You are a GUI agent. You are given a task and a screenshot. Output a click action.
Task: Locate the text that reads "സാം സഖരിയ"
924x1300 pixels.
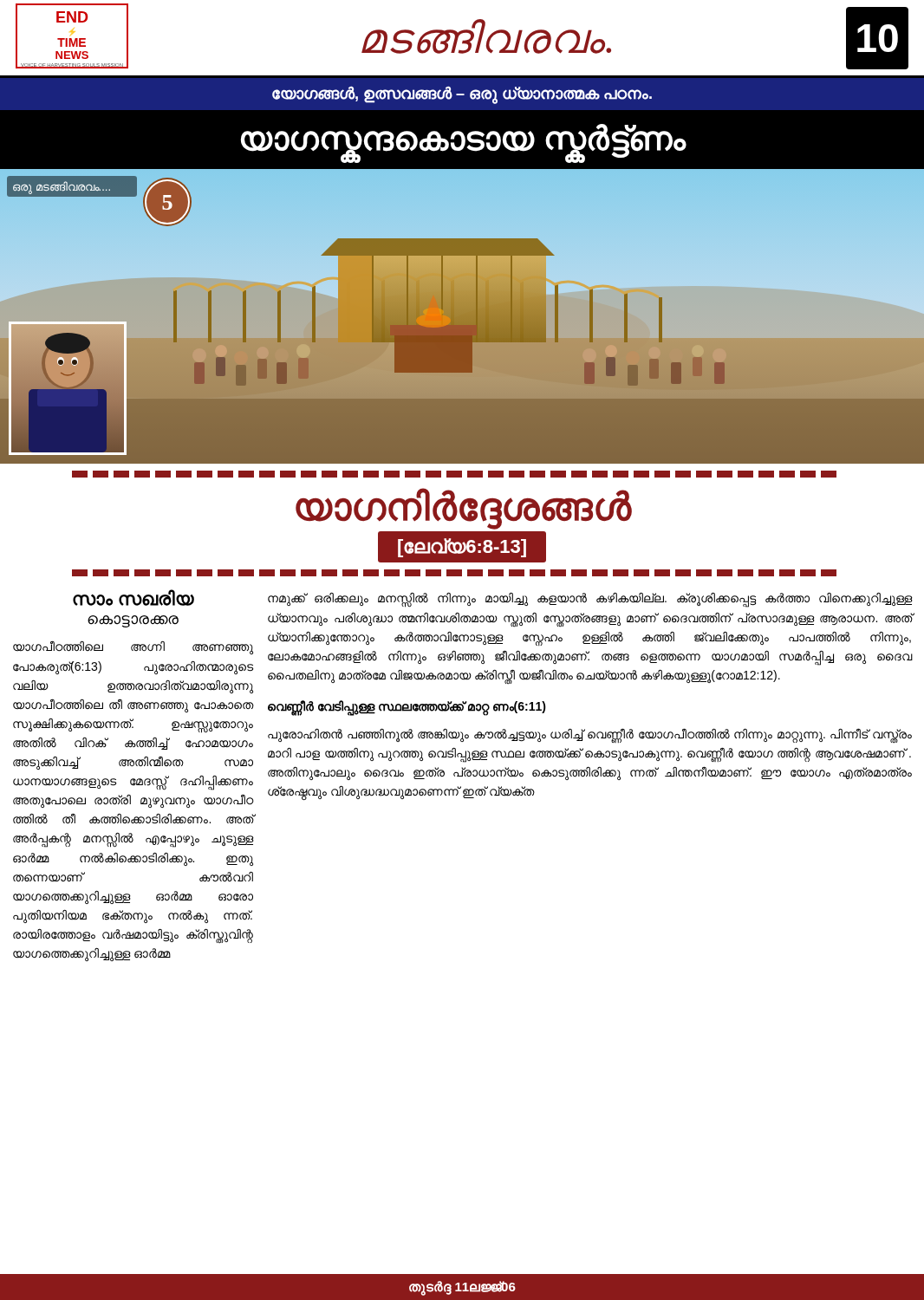pos(133,599)
